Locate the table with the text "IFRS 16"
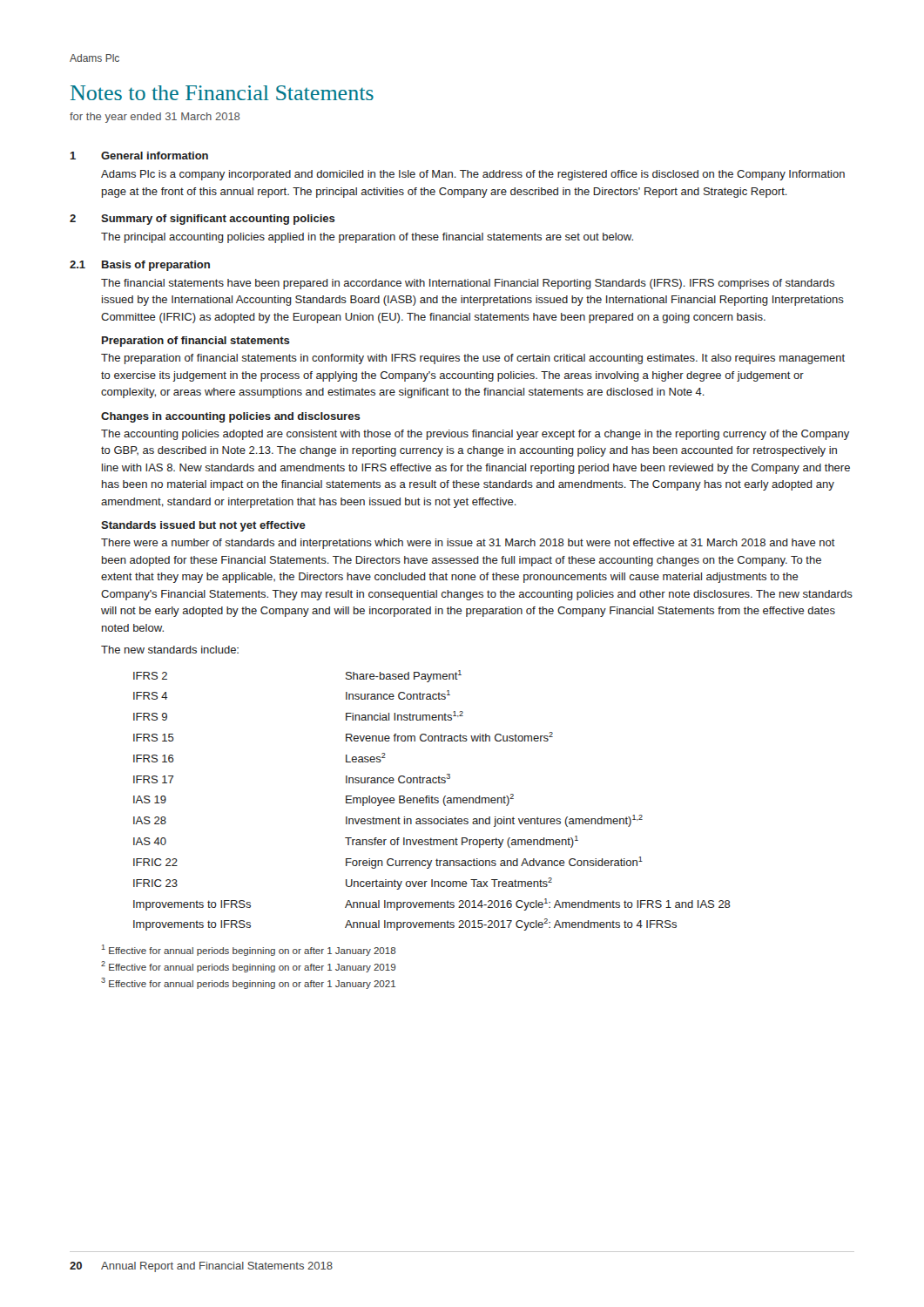 tap(478, 800)
